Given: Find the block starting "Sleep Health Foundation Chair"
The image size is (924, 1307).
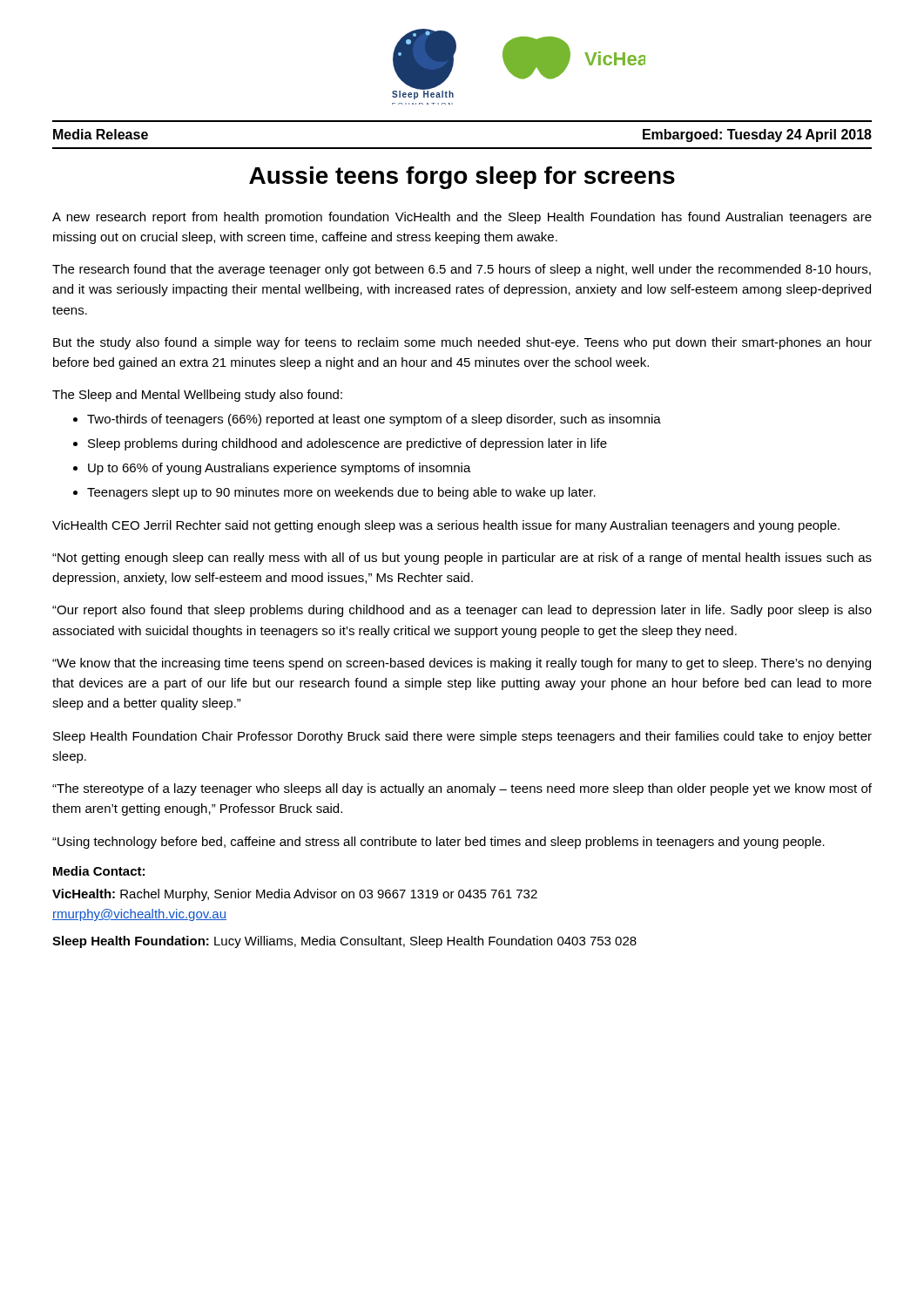Looking at the screenshot, I should click(x=462, y=746).
